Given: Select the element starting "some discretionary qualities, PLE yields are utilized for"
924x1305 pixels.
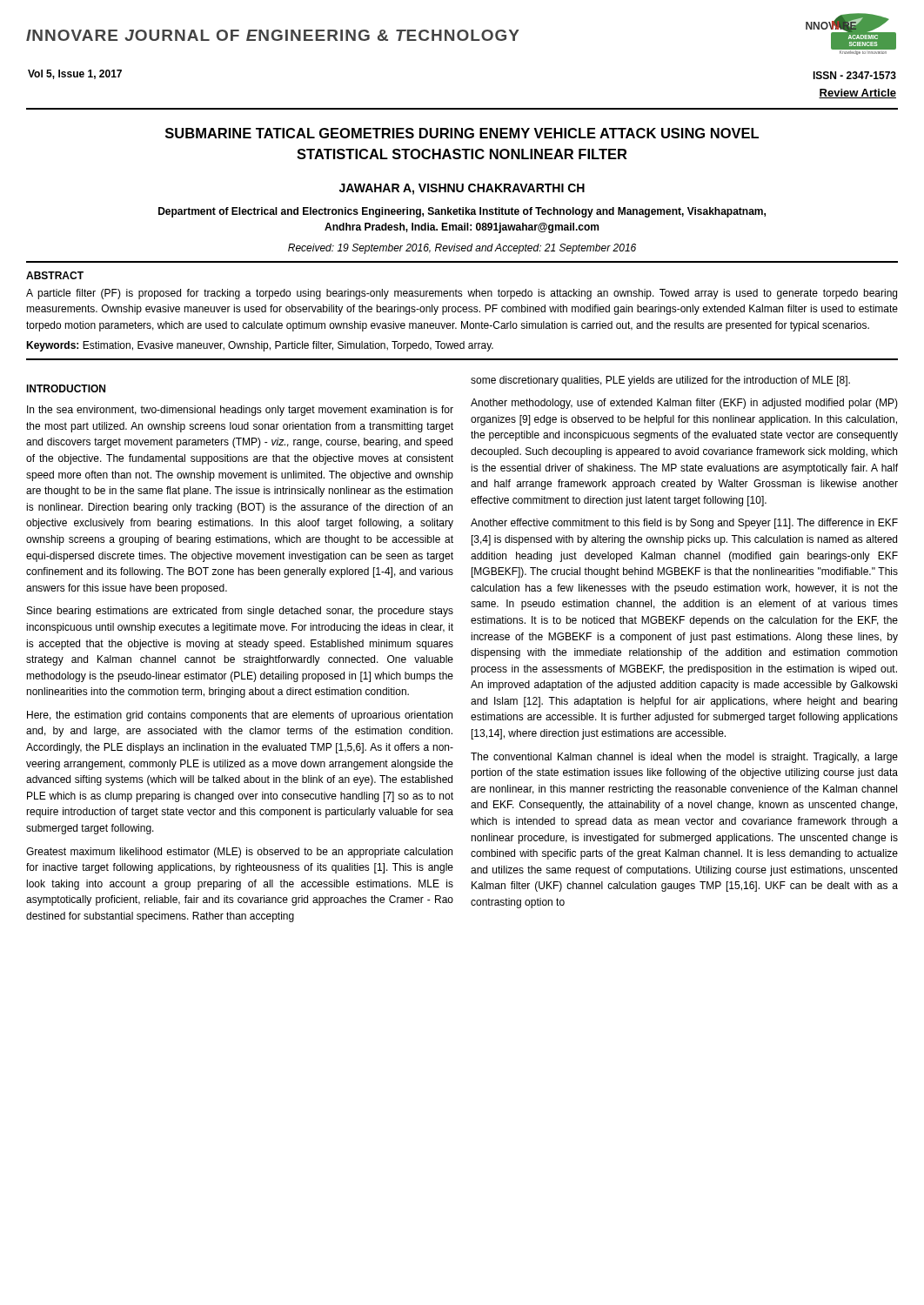Looking at the screenshot, I should (x=684, y=380).
